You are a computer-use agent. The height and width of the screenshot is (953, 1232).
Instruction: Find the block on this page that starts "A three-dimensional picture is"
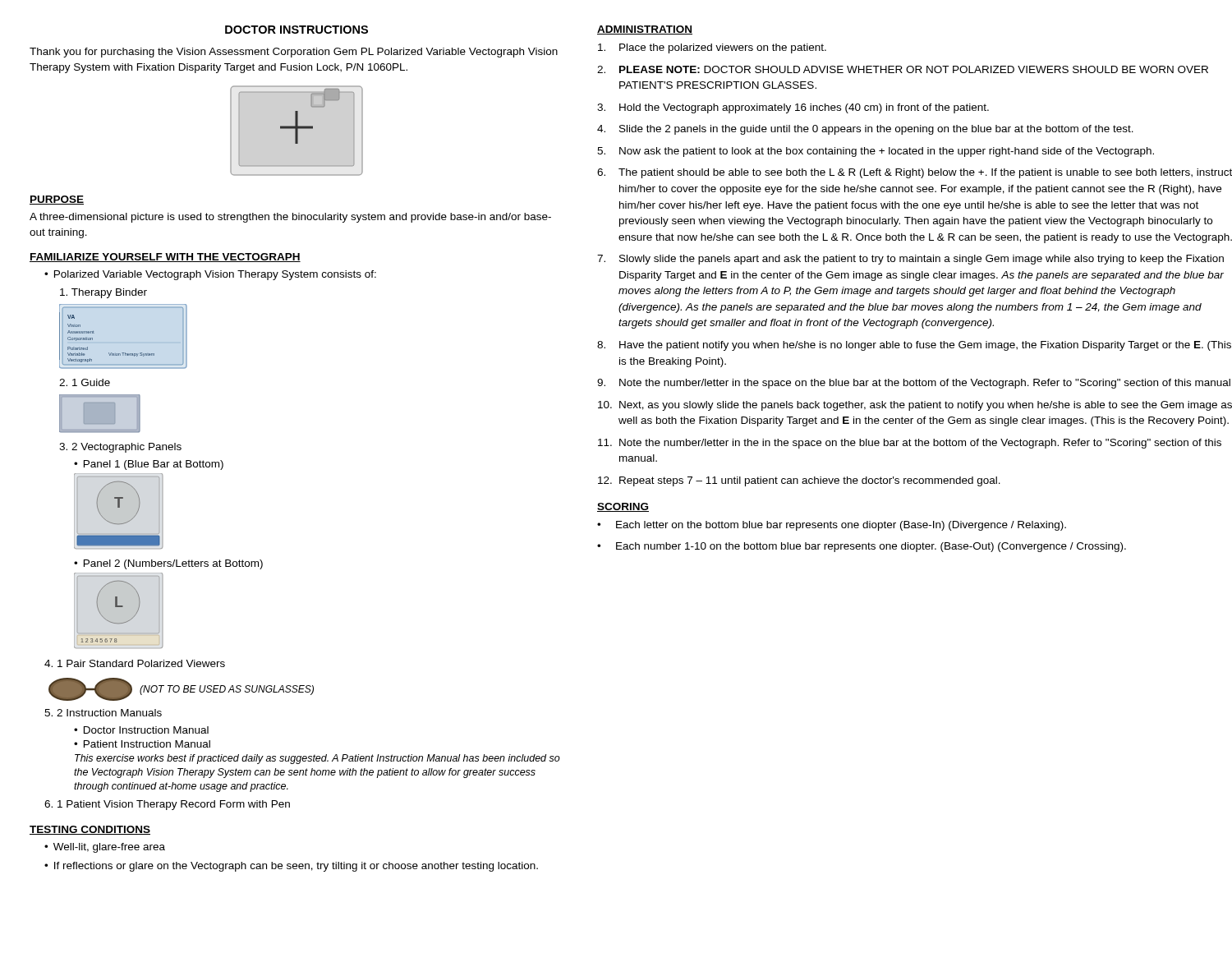[x=291, y=224]
